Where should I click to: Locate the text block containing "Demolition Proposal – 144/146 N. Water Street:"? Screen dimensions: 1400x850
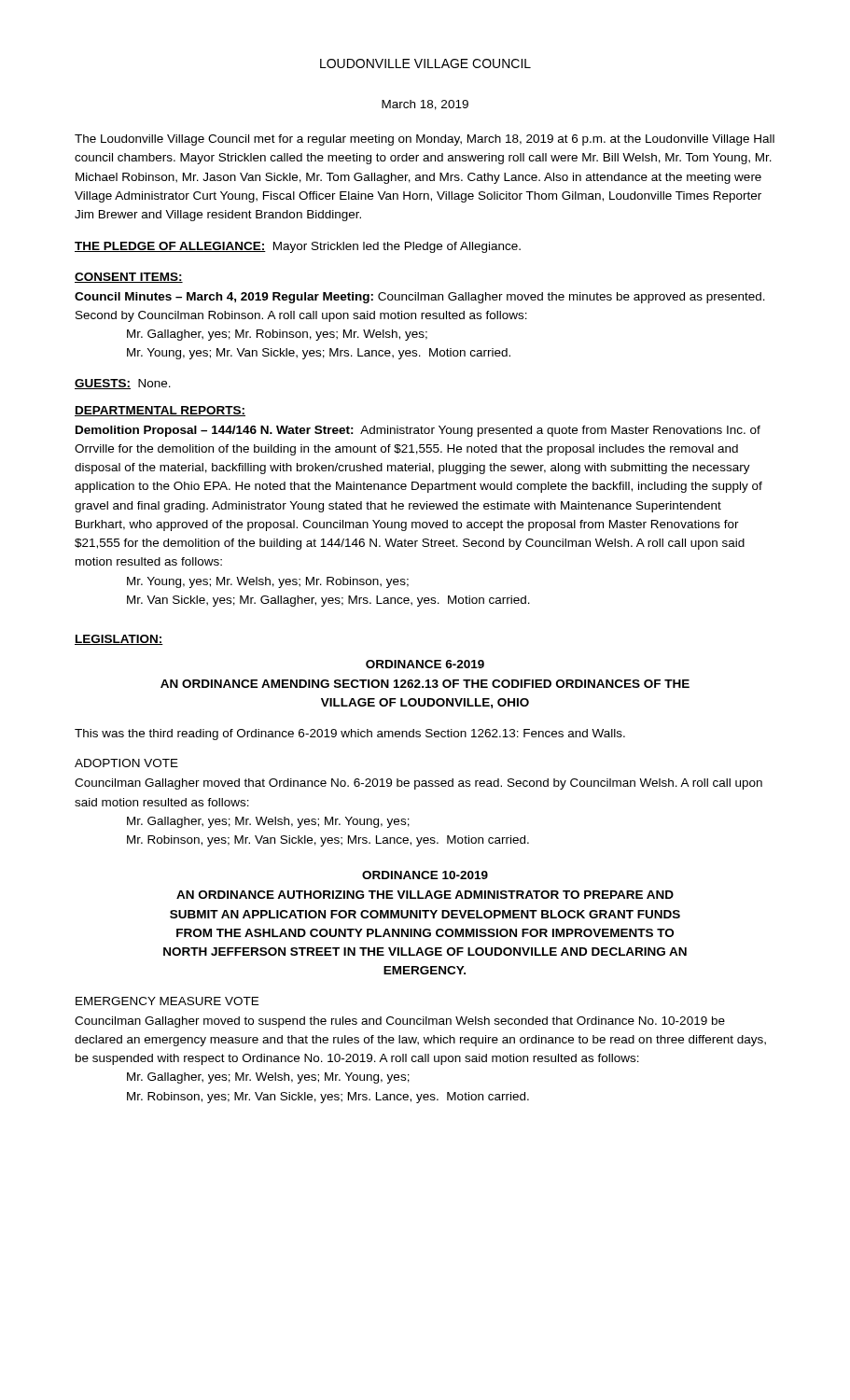(425, 516)
